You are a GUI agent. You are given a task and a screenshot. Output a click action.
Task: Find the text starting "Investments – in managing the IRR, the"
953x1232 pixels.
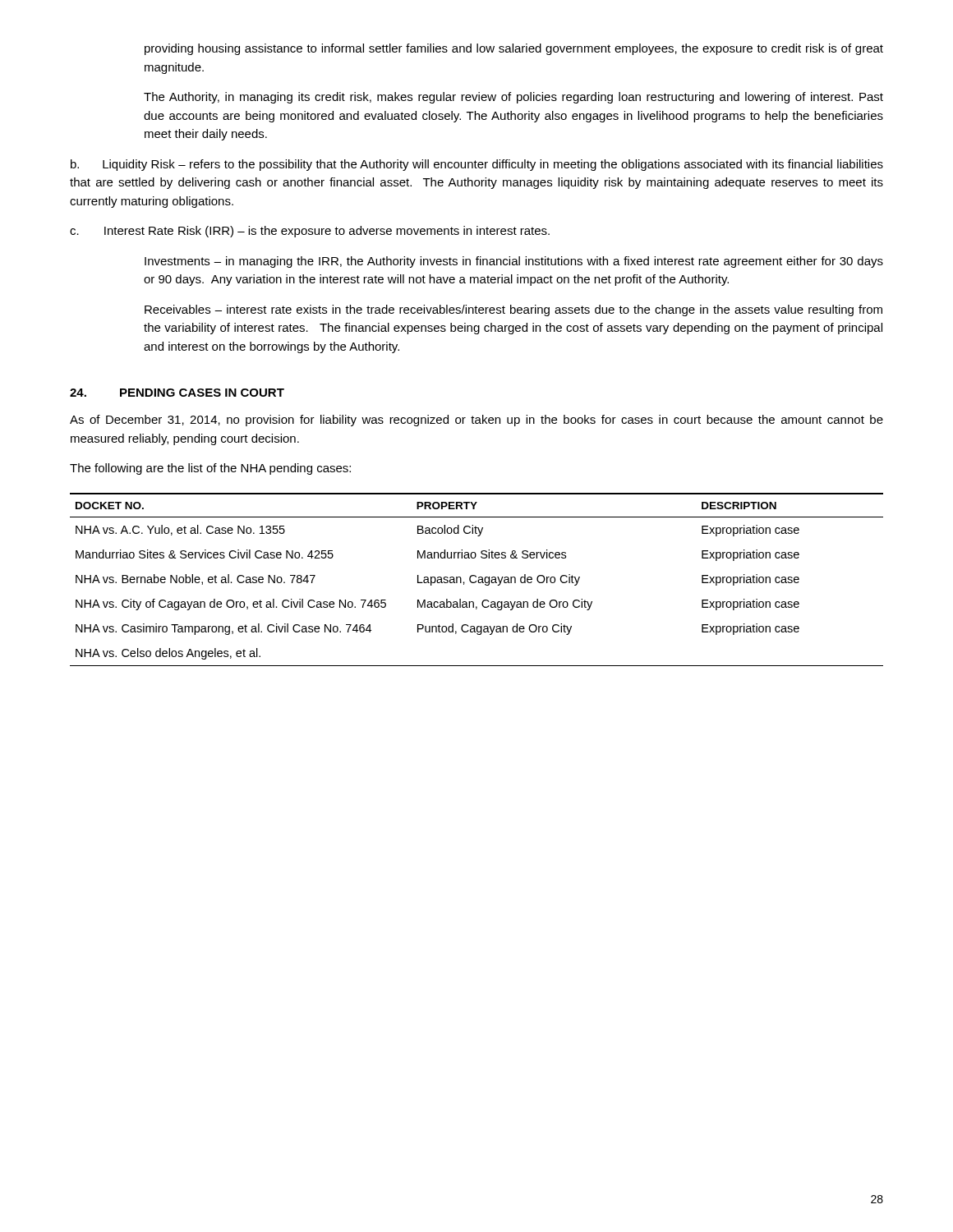[x=513, y=270]
